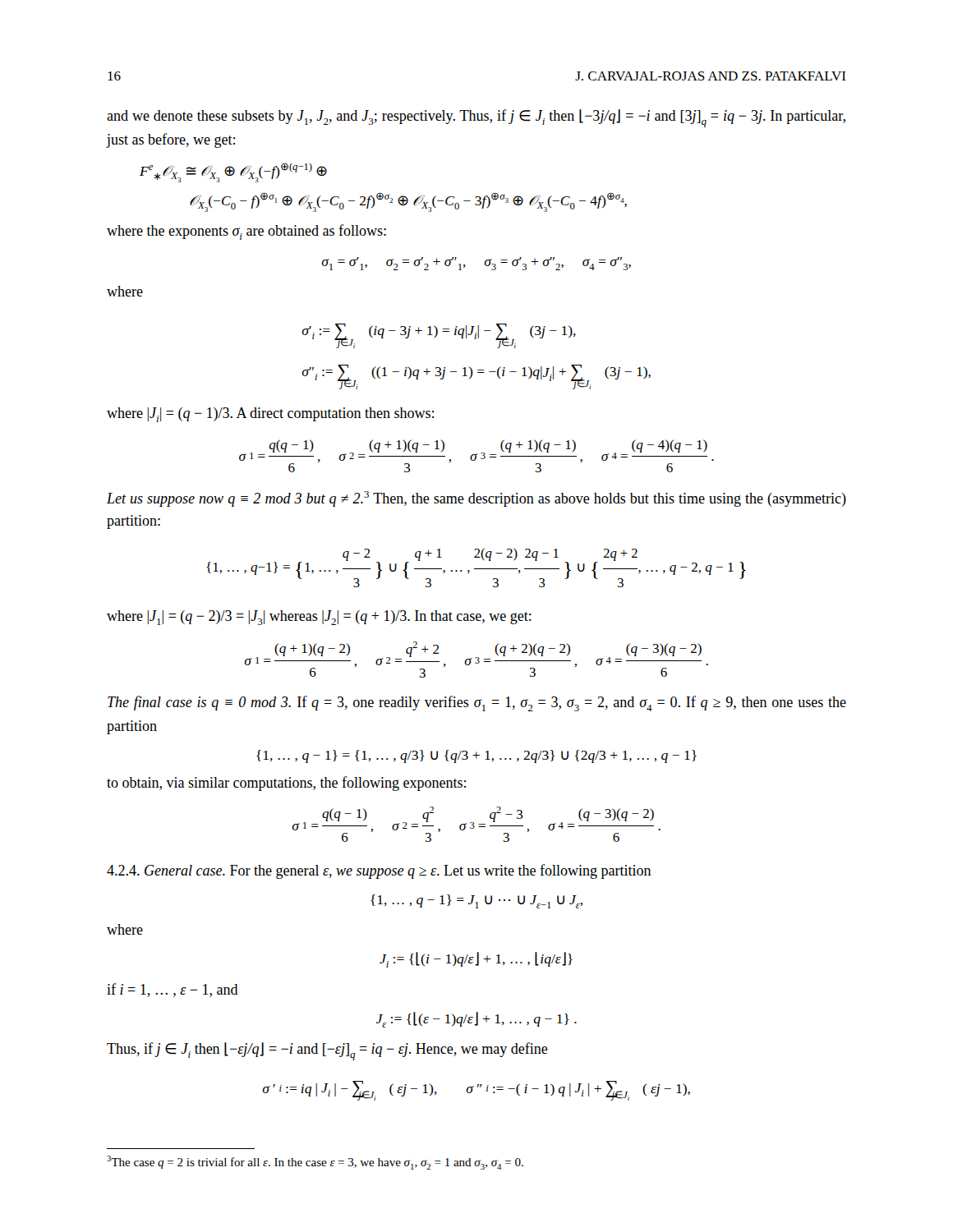Select the element starting "σ1 = (q + 1)(q − 2)6,"
This screenshot has width=953, height=1232.
coord(476,660)
